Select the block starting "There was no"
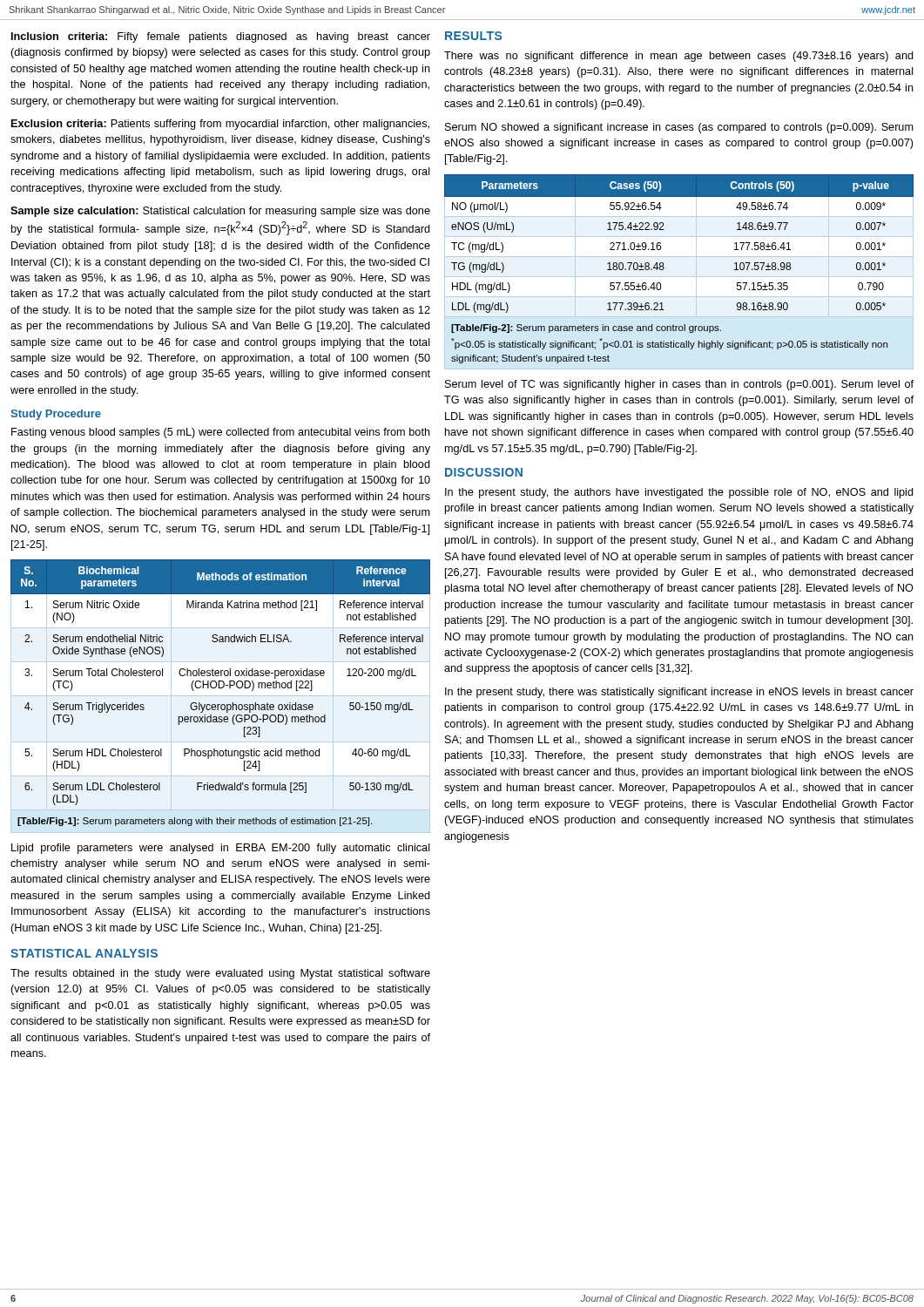The image size is (924, 1307). tap(679, 80)
